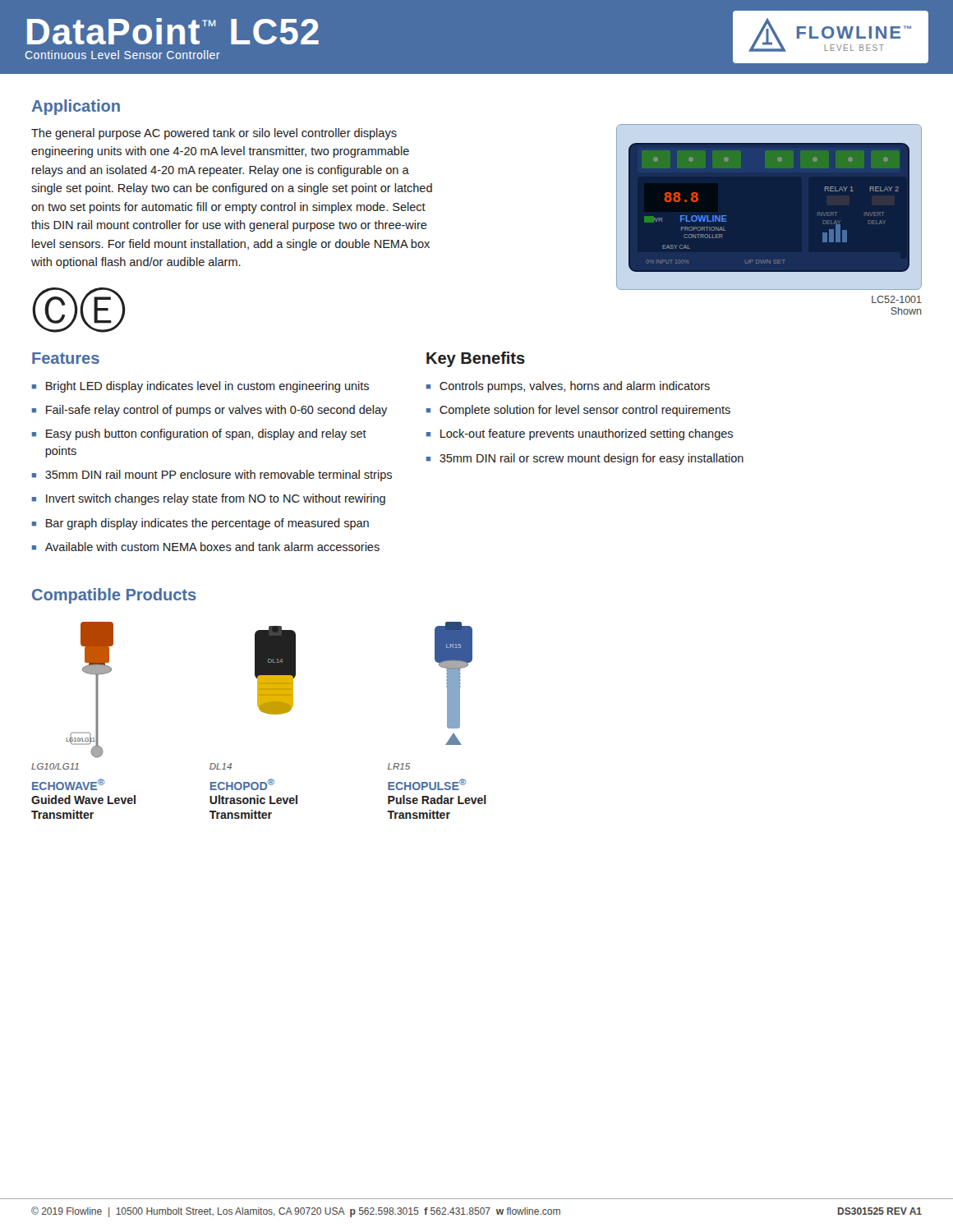Find the block starting "■ Invert switch changes relay state from"
The image size is (953, 1232).
209,499
